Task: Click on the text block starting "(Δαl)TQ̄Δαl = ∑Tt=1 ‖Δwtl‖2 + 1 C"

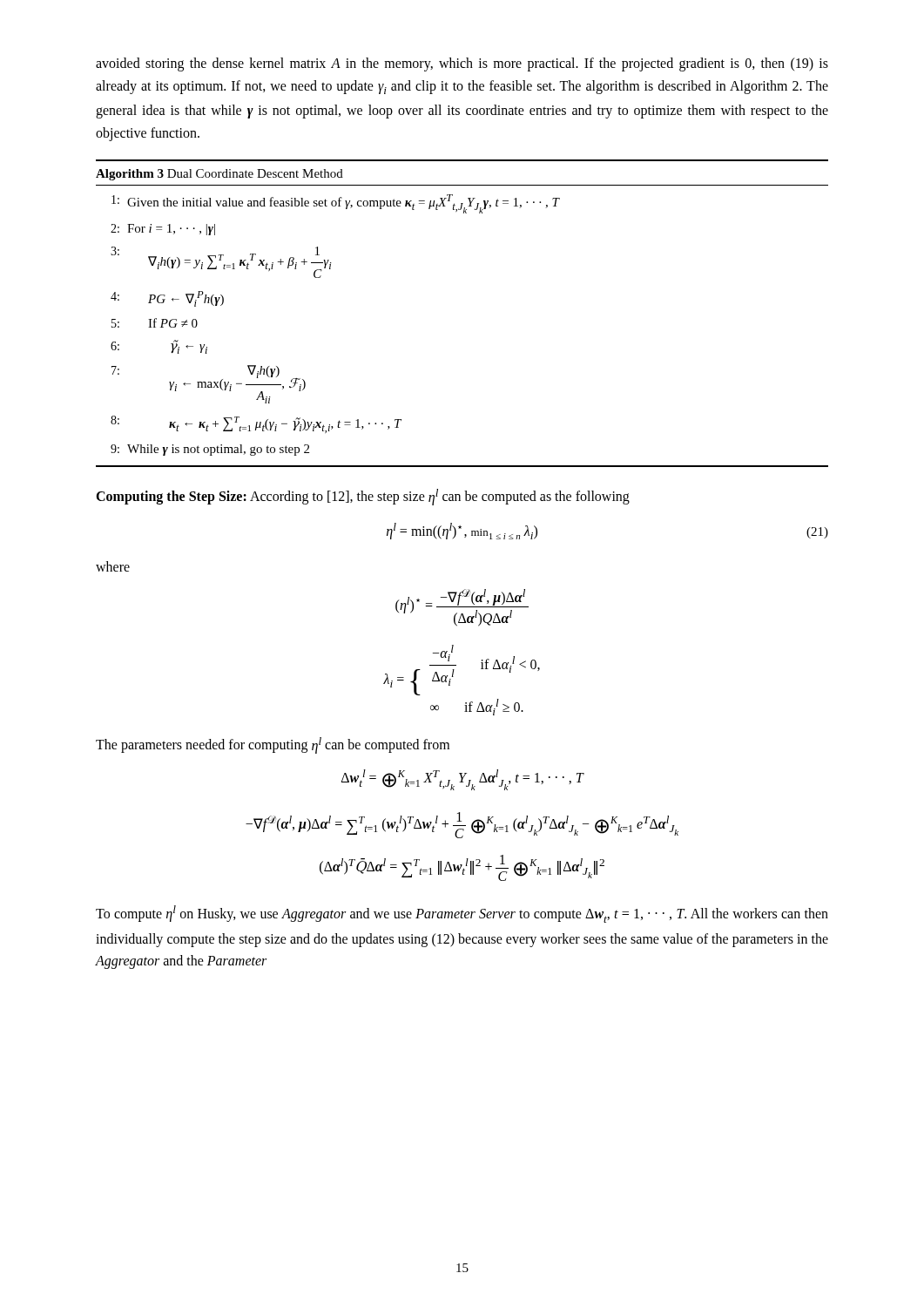Action: click(x=462, y=868)
